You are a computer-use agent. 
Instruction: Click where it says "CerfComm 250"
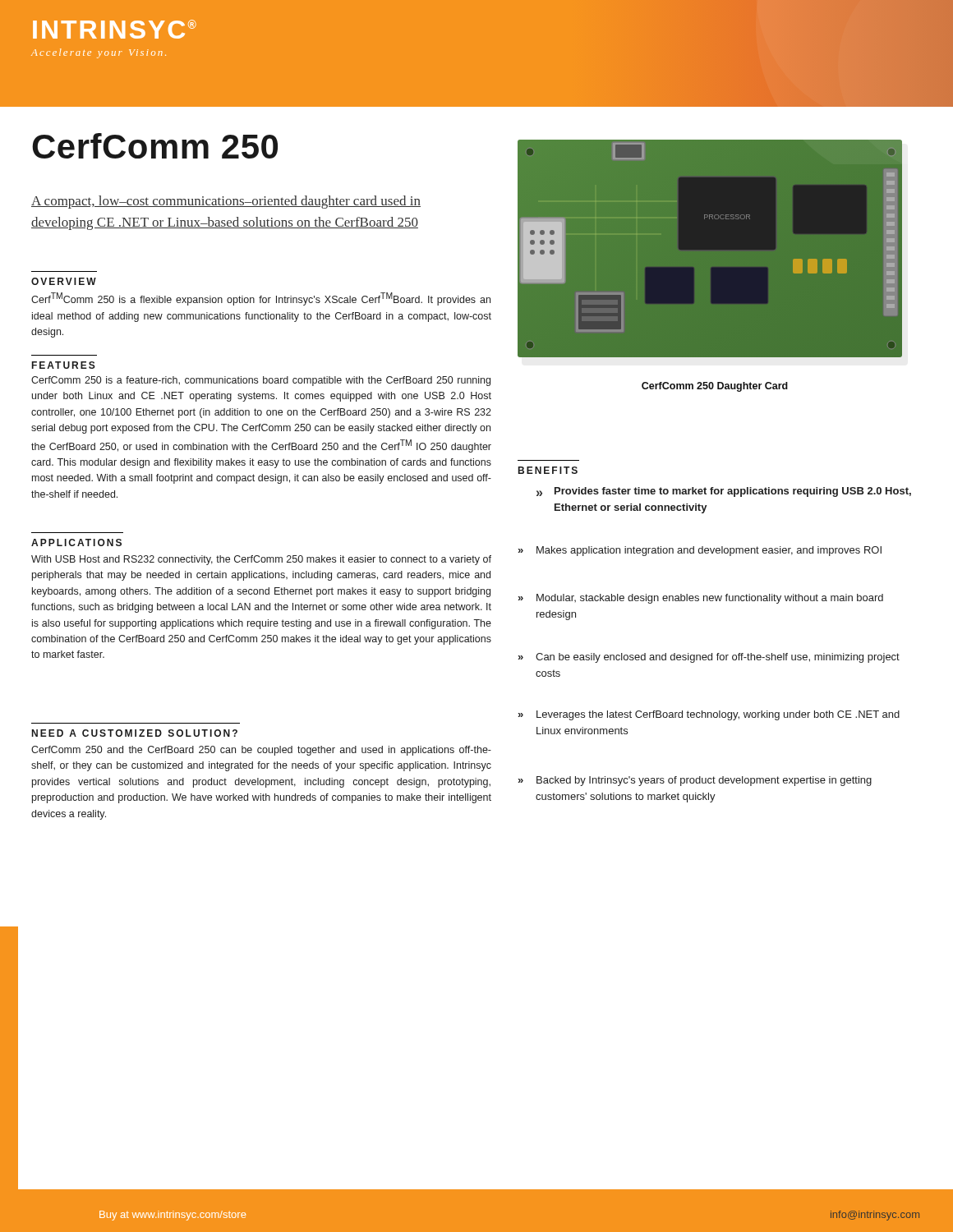(x=261, y=147)
